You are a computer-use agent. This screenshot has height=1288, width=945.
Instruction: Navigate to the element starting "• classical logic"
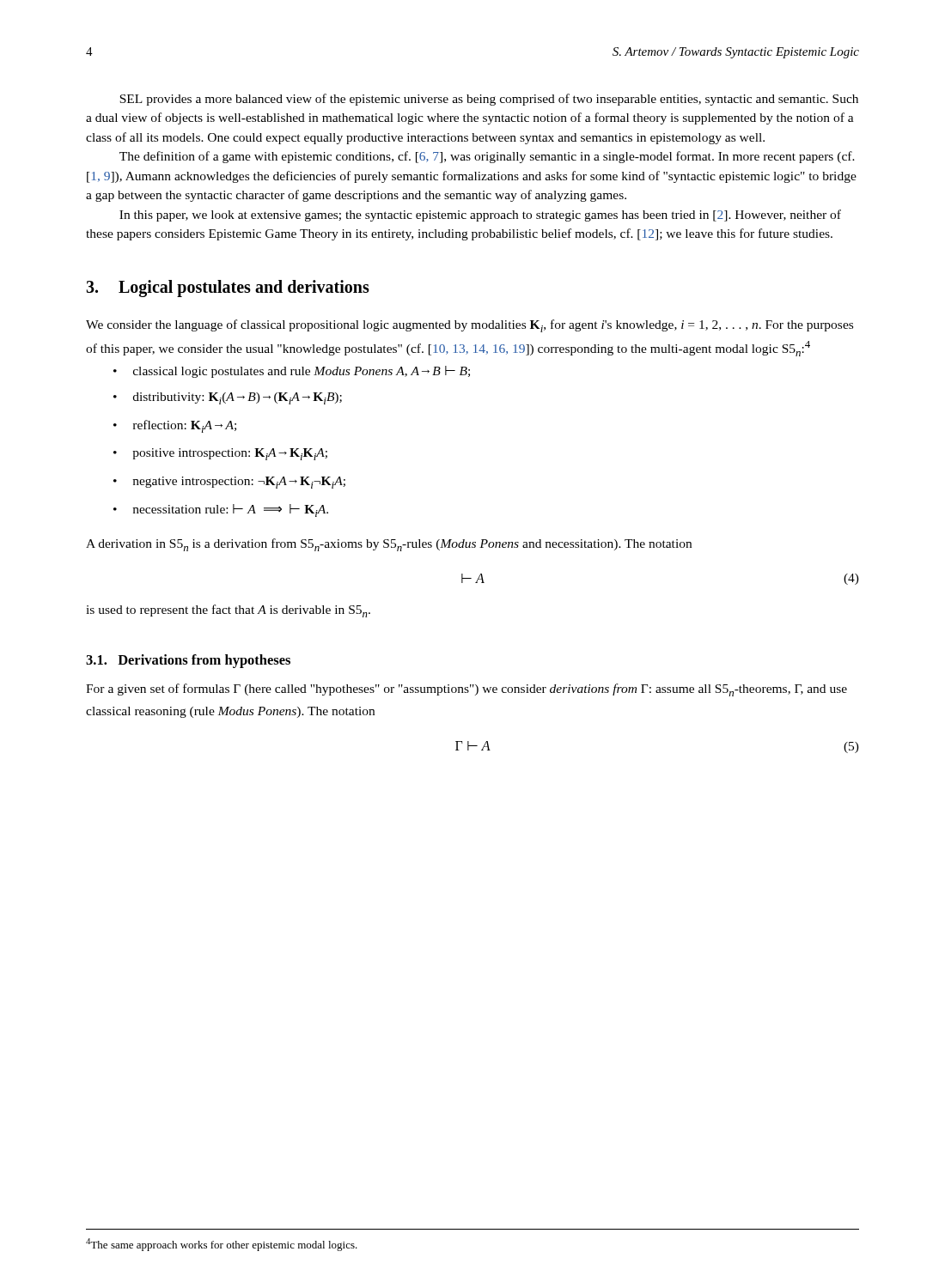pos(292,371)
